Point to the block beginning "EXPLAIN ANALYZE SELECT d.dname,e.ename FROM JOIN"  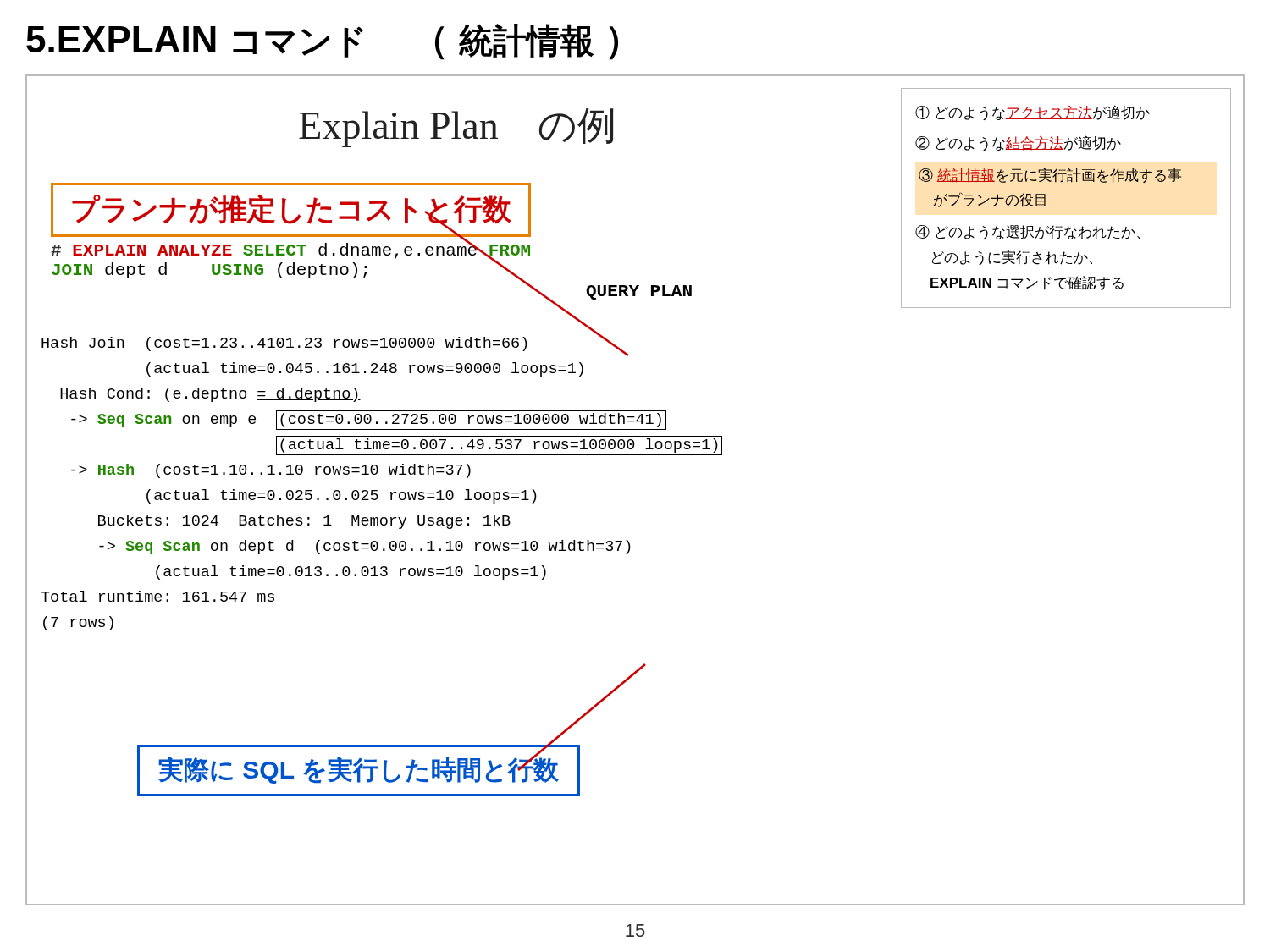tap(639, 271)
